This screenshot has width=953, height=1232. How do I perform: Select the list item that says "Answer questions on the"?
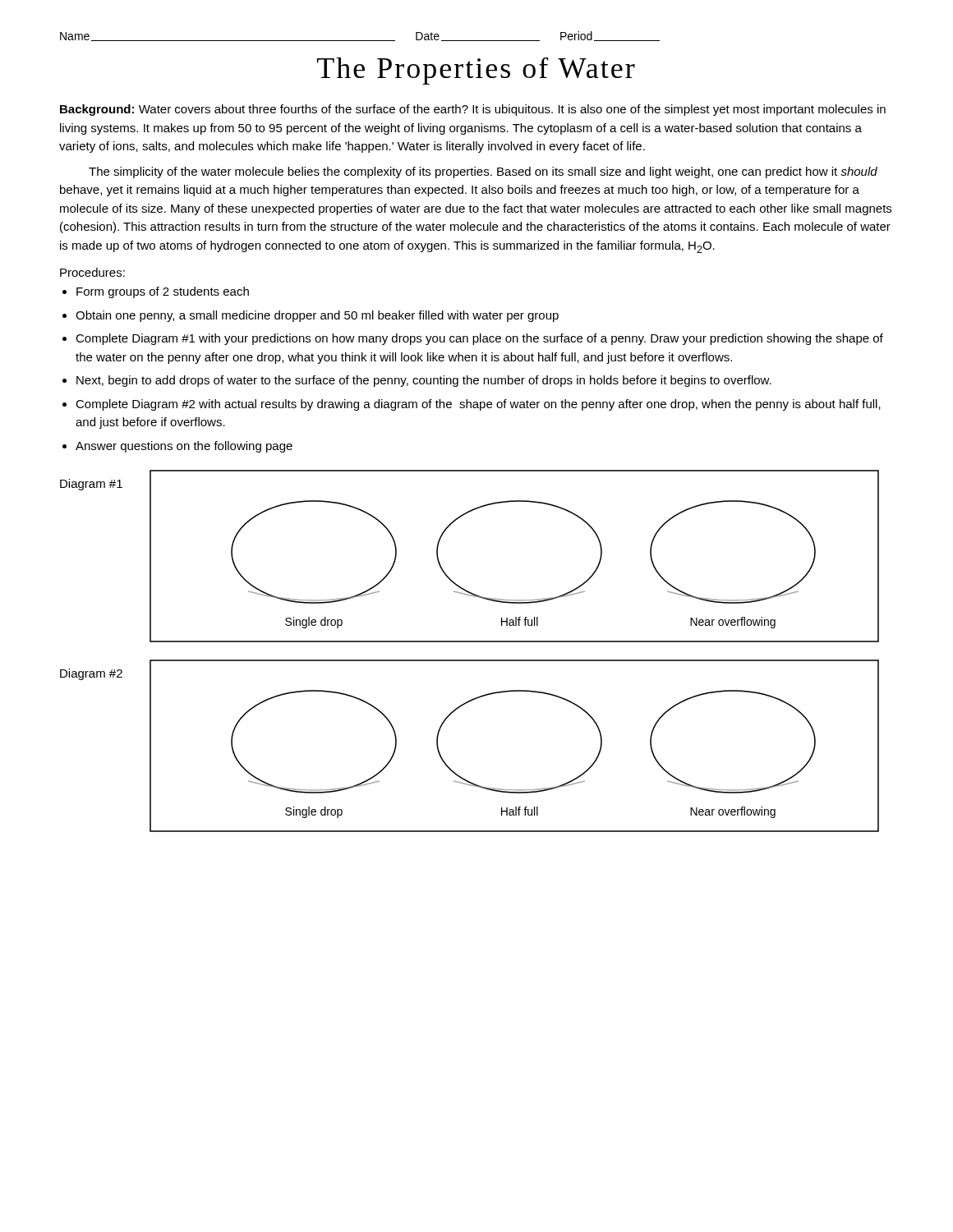point(184,447)
